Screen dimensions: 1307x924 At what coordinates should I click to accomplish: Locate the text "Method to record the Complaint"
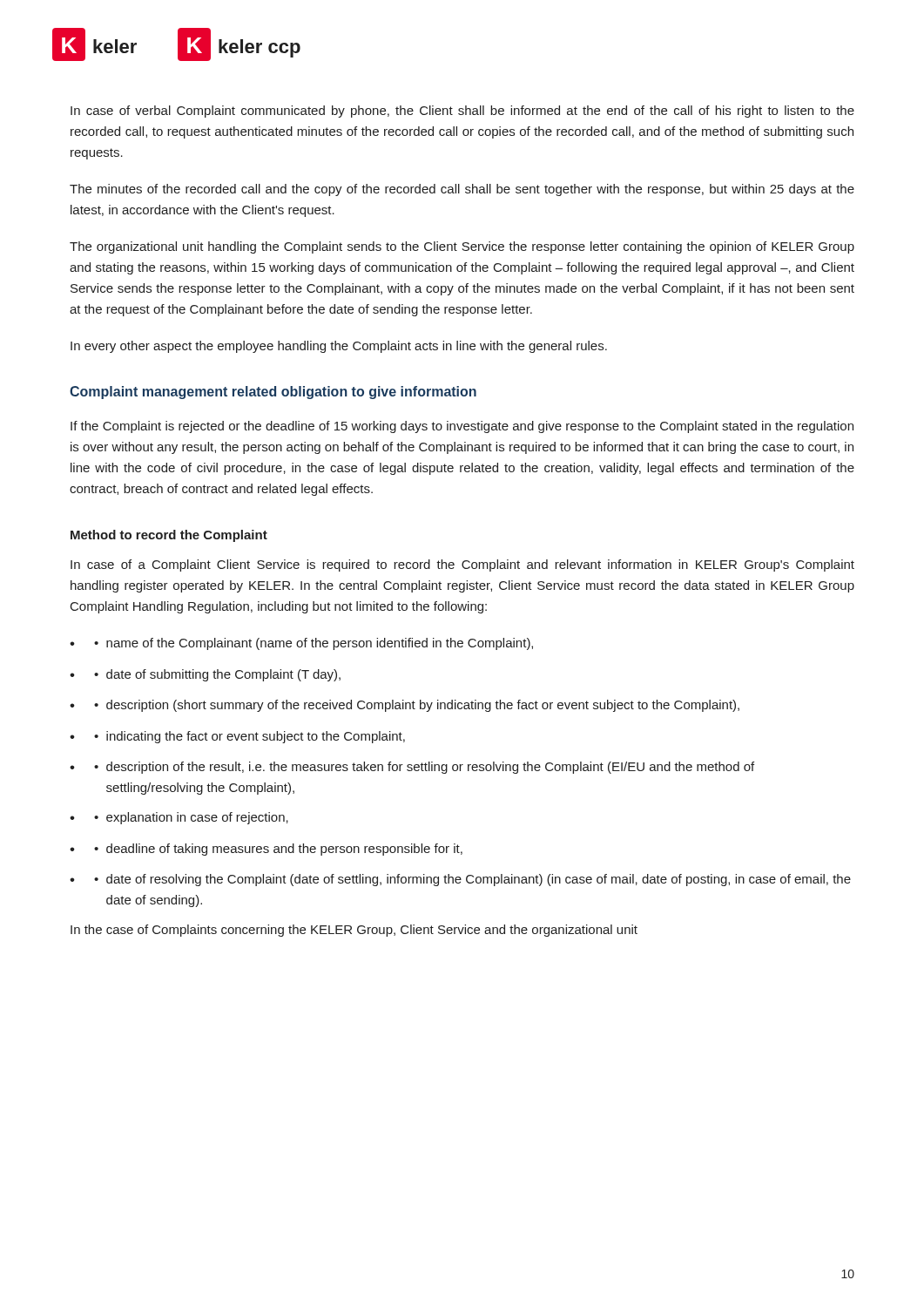click(x=168, y=535)
